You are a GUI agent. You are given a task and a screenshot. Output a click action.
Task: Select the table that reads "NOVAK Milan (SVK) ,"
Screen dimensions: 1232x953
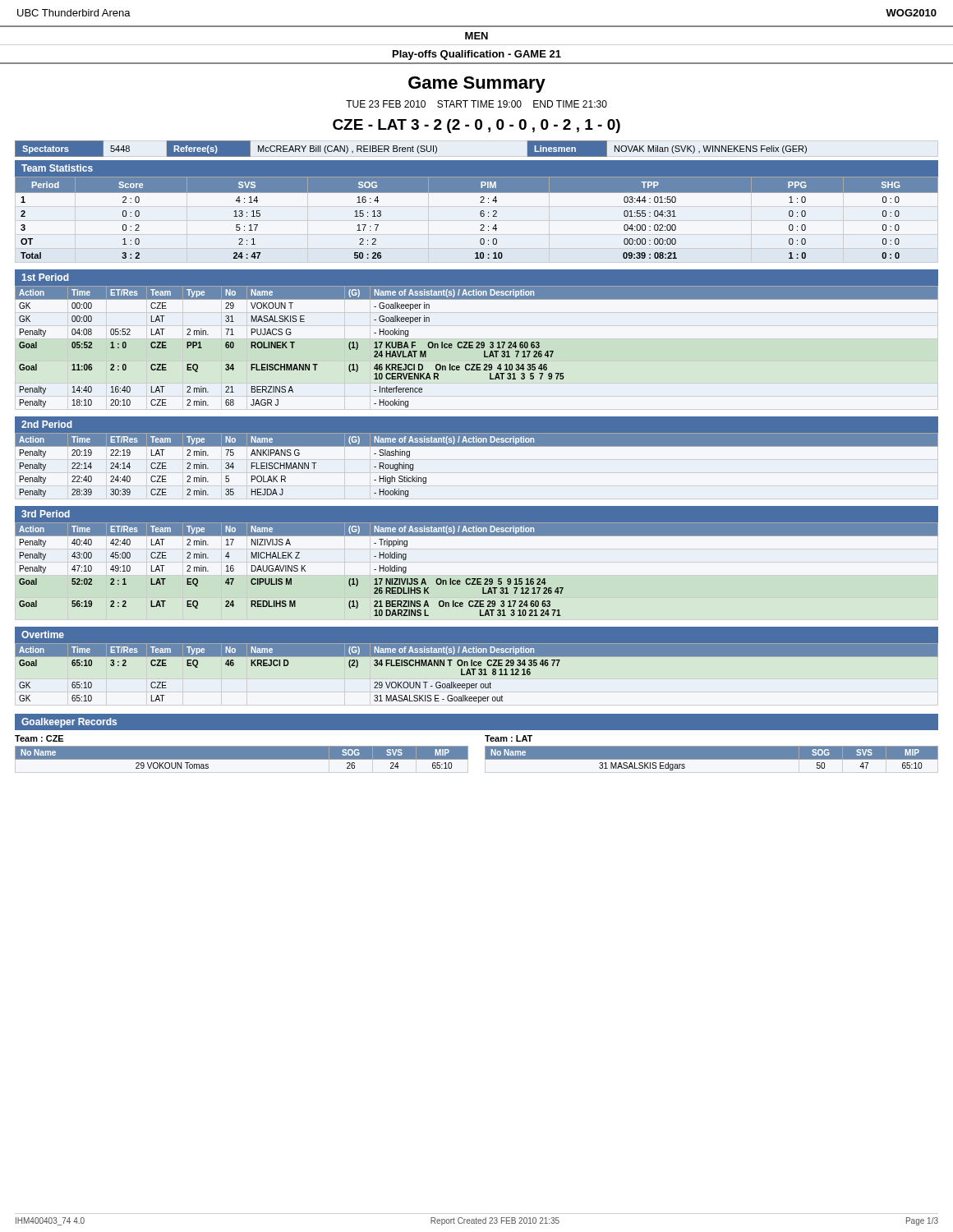476,149
